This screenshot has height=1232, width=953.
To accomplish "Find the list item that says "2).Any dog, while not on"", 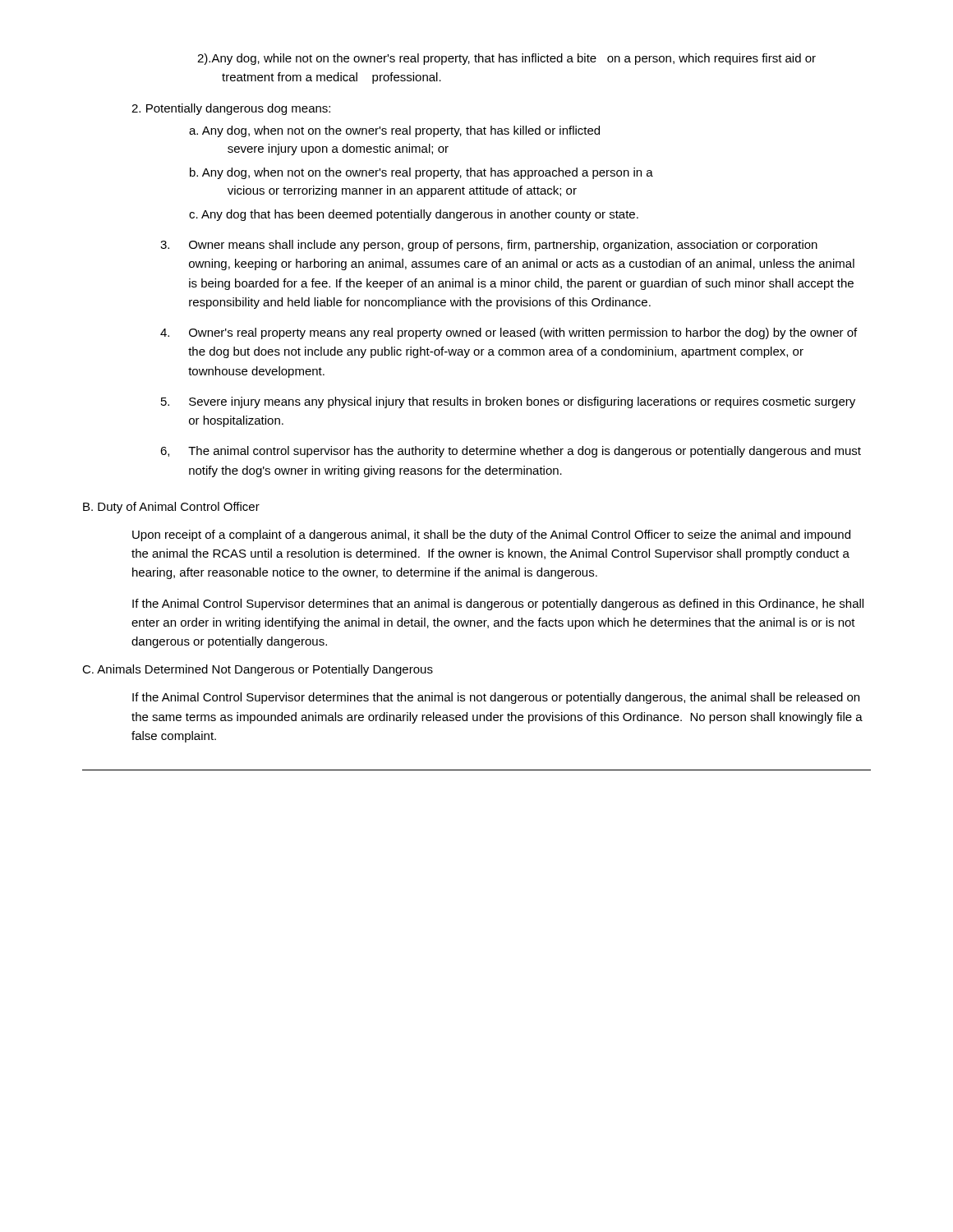I will (534, 68).
